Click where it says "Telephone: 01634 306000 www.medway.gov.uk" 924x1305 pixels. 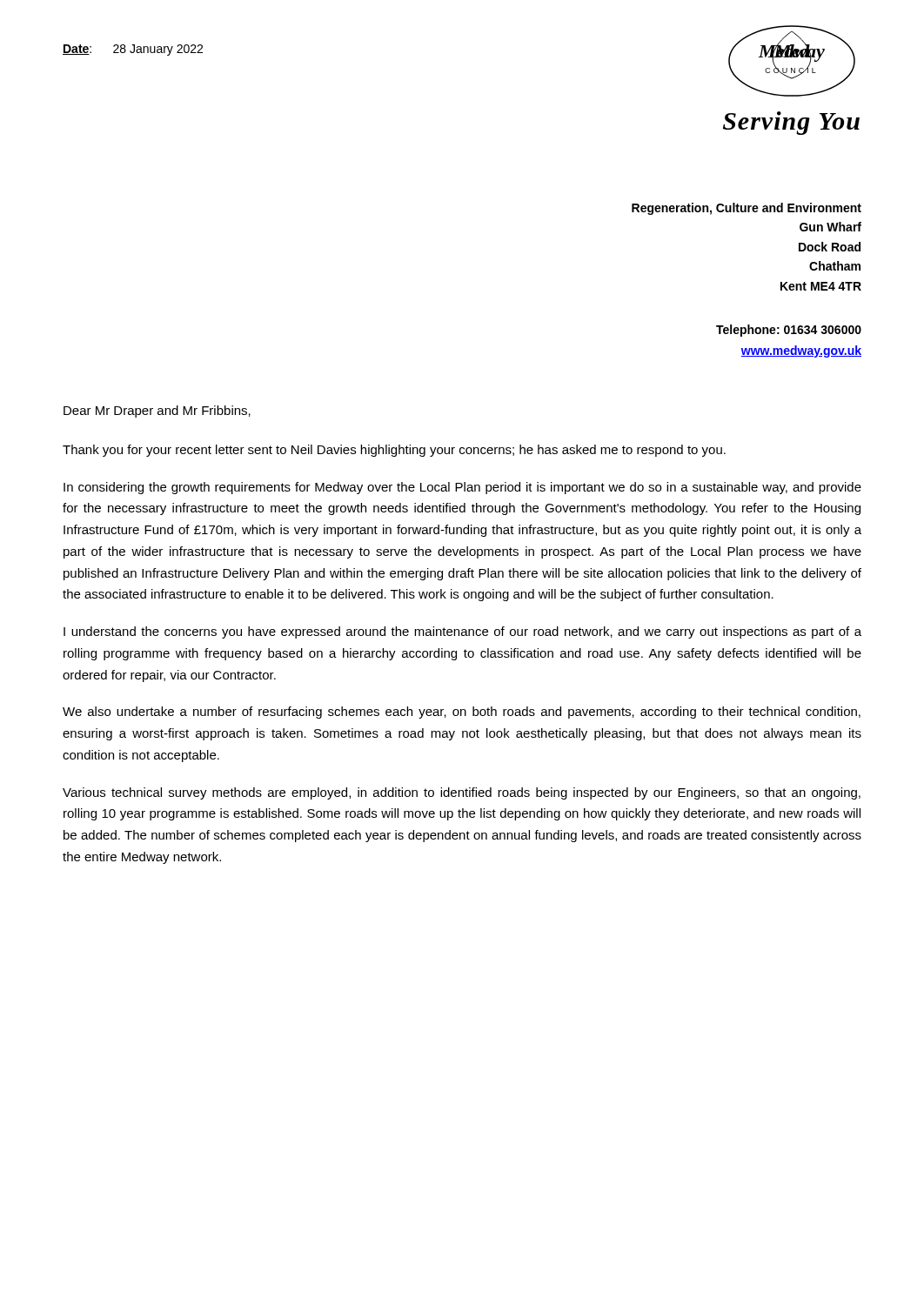pos(789,340)
